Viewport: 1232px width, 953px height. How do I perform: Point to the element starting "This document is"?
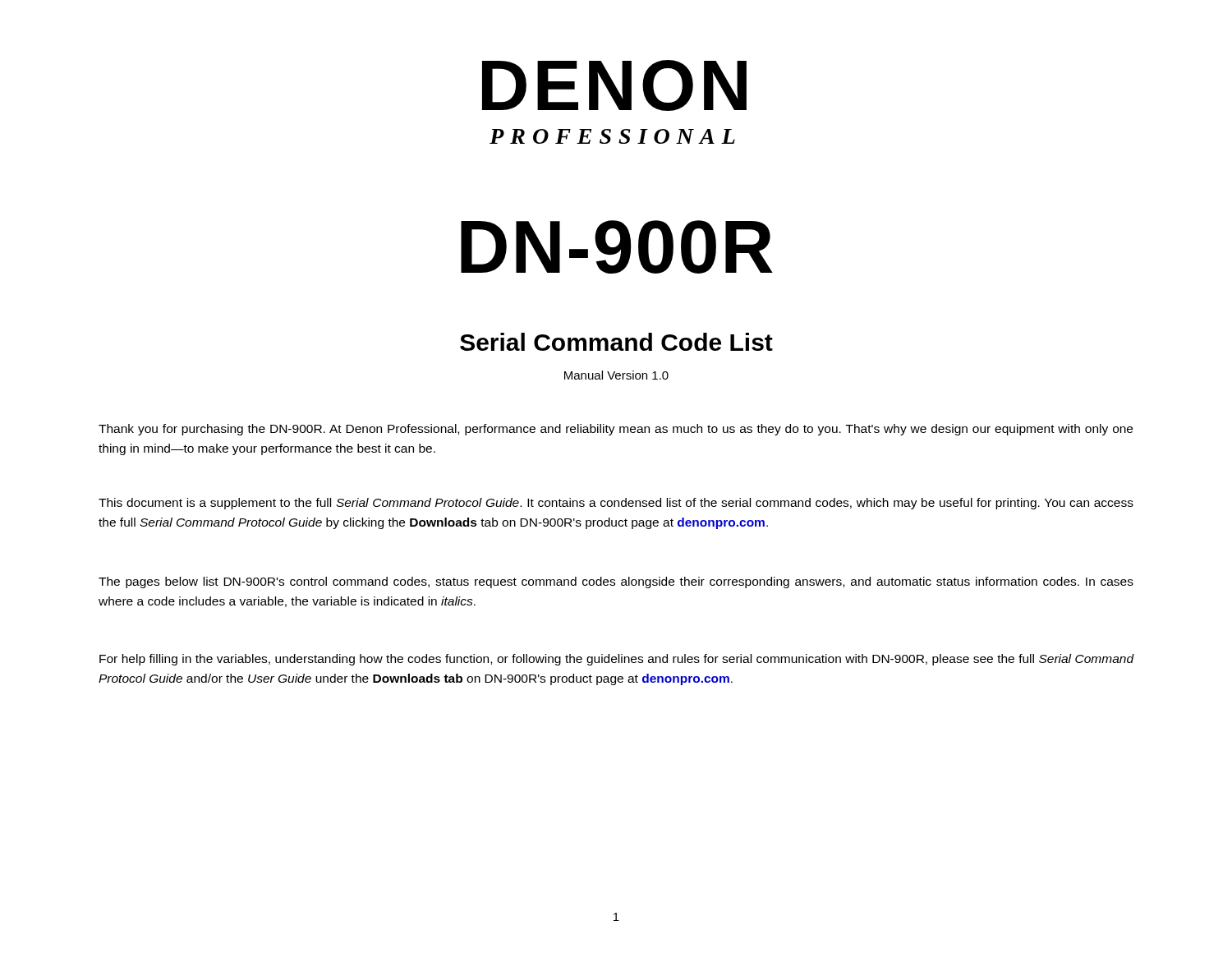coord(616,512)
